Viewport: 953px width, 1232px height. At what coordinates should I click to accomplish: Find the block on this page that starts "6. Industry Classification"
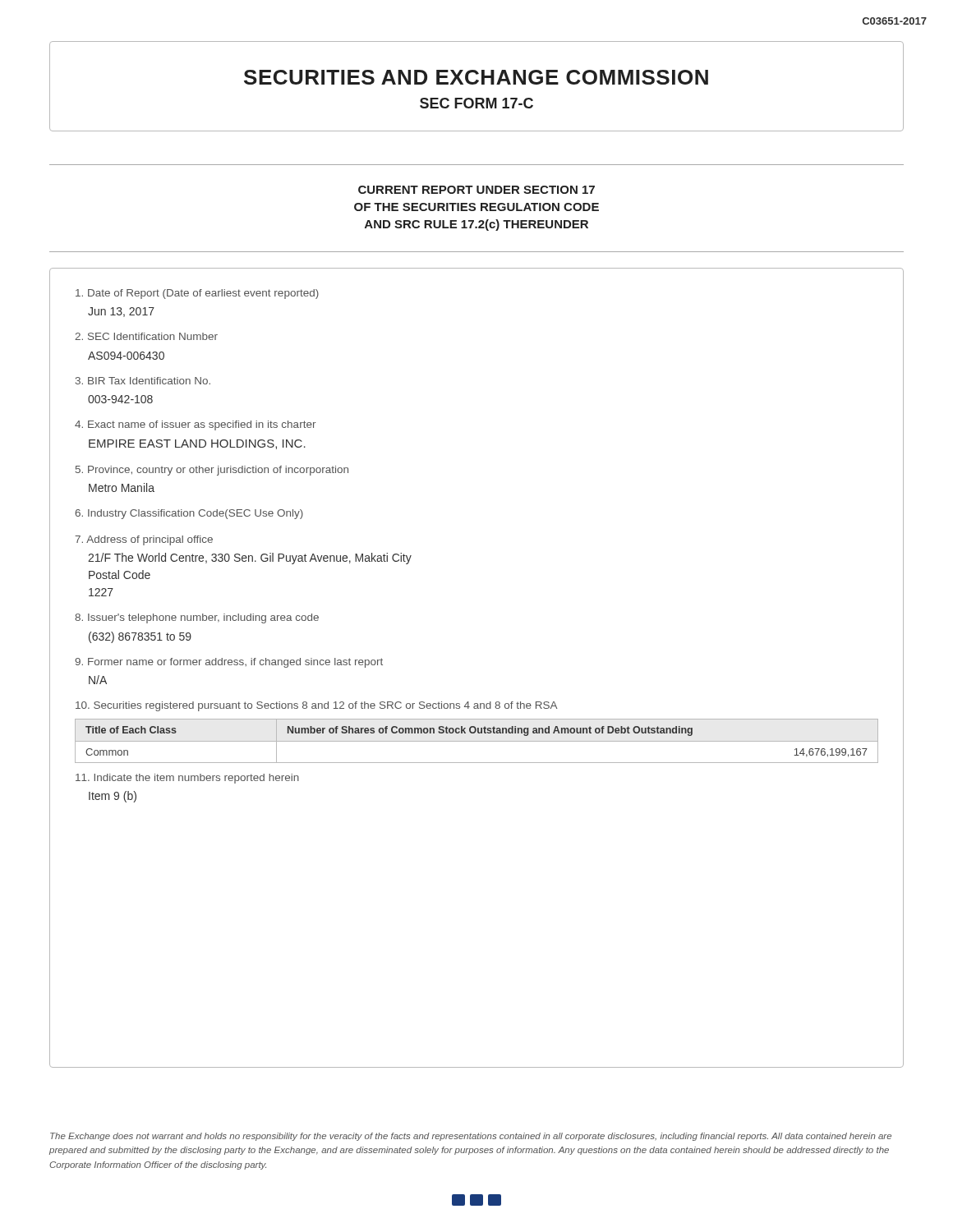coord(189,514)
